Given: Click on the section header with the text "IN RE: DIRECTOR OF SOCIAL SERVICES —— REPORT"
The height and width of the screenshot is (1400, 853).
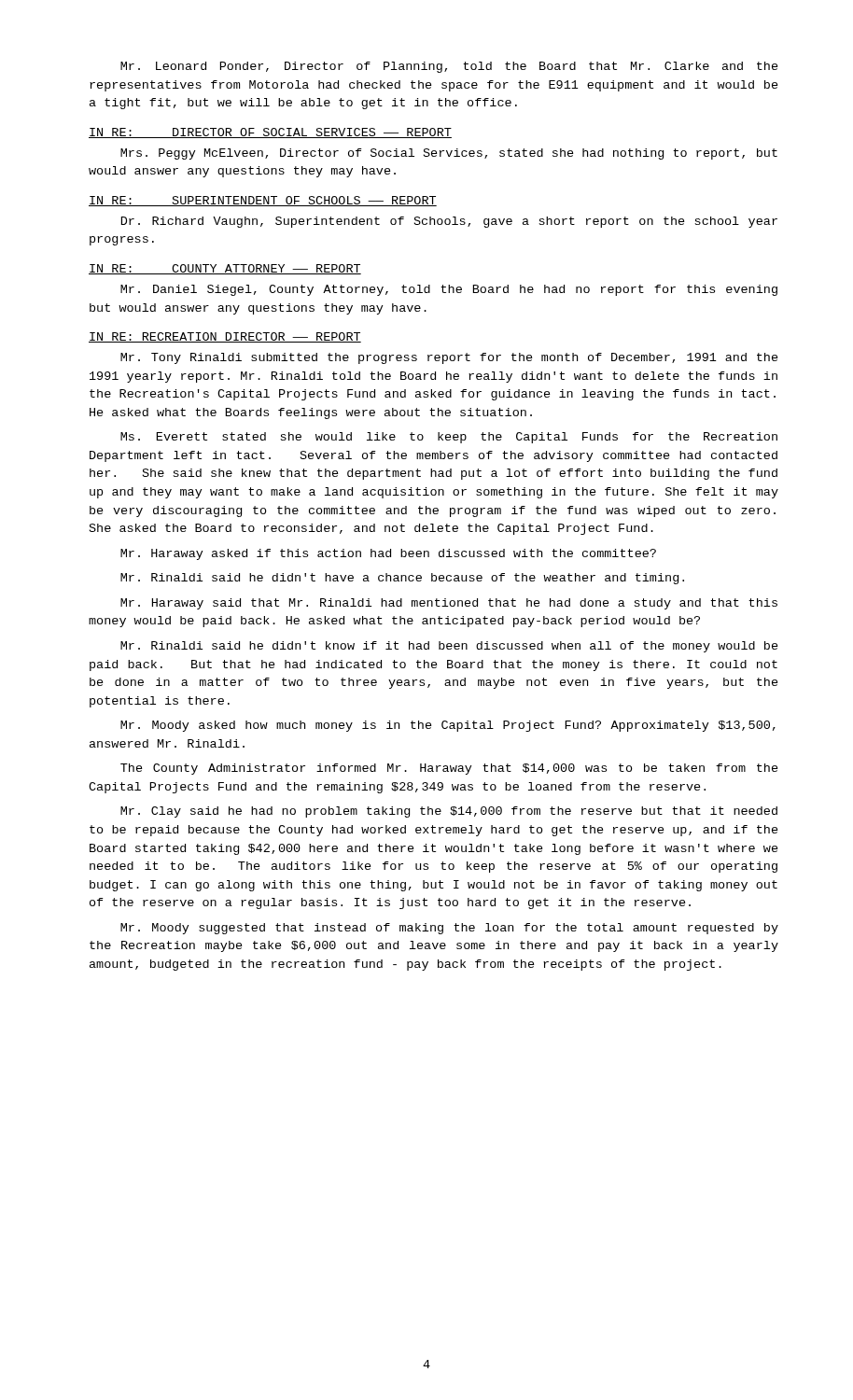Looking at the screenshot, I should (270, 133).
